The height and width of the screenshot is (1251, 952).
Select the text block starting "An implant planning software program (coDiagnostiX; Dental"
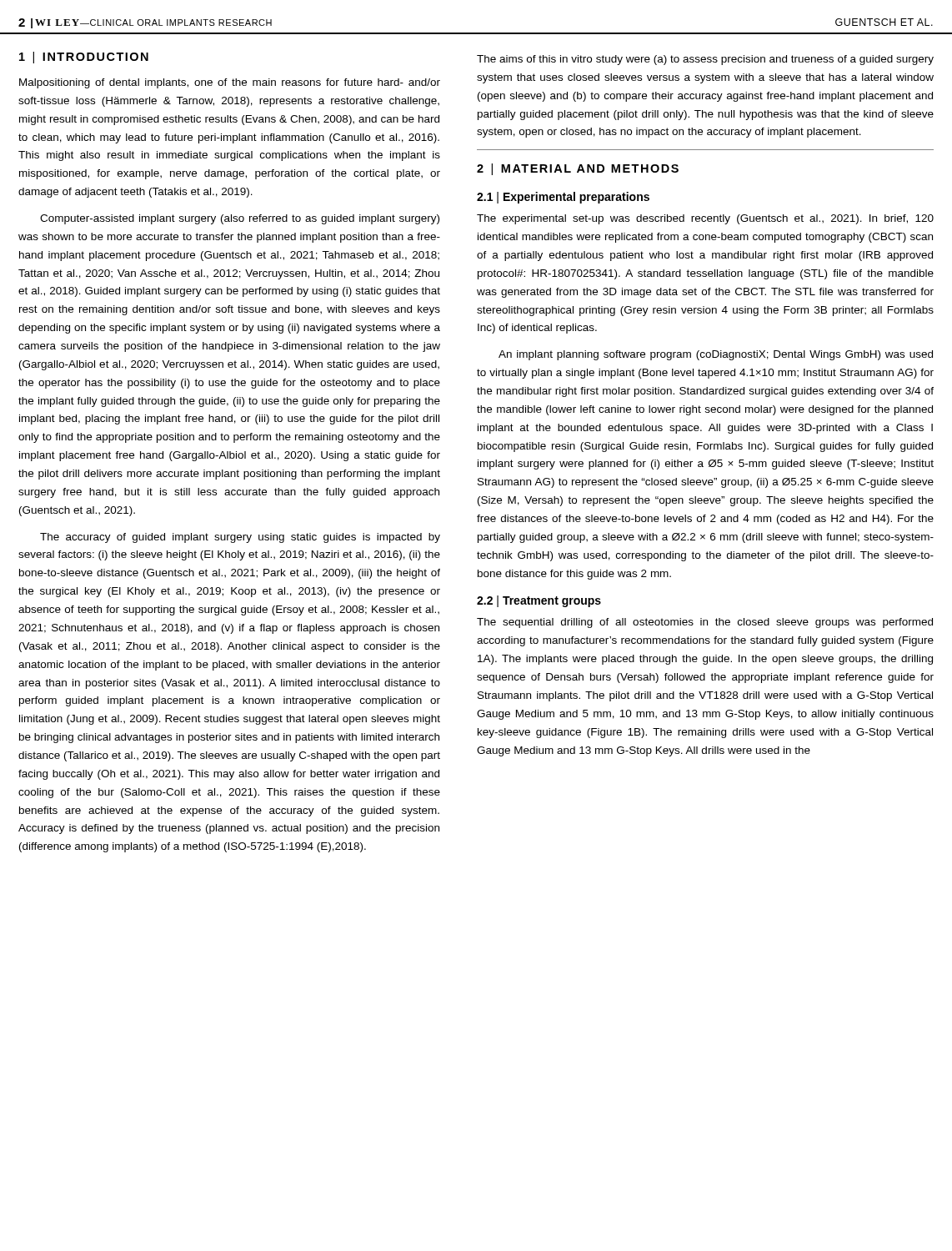tap(705, 464)
